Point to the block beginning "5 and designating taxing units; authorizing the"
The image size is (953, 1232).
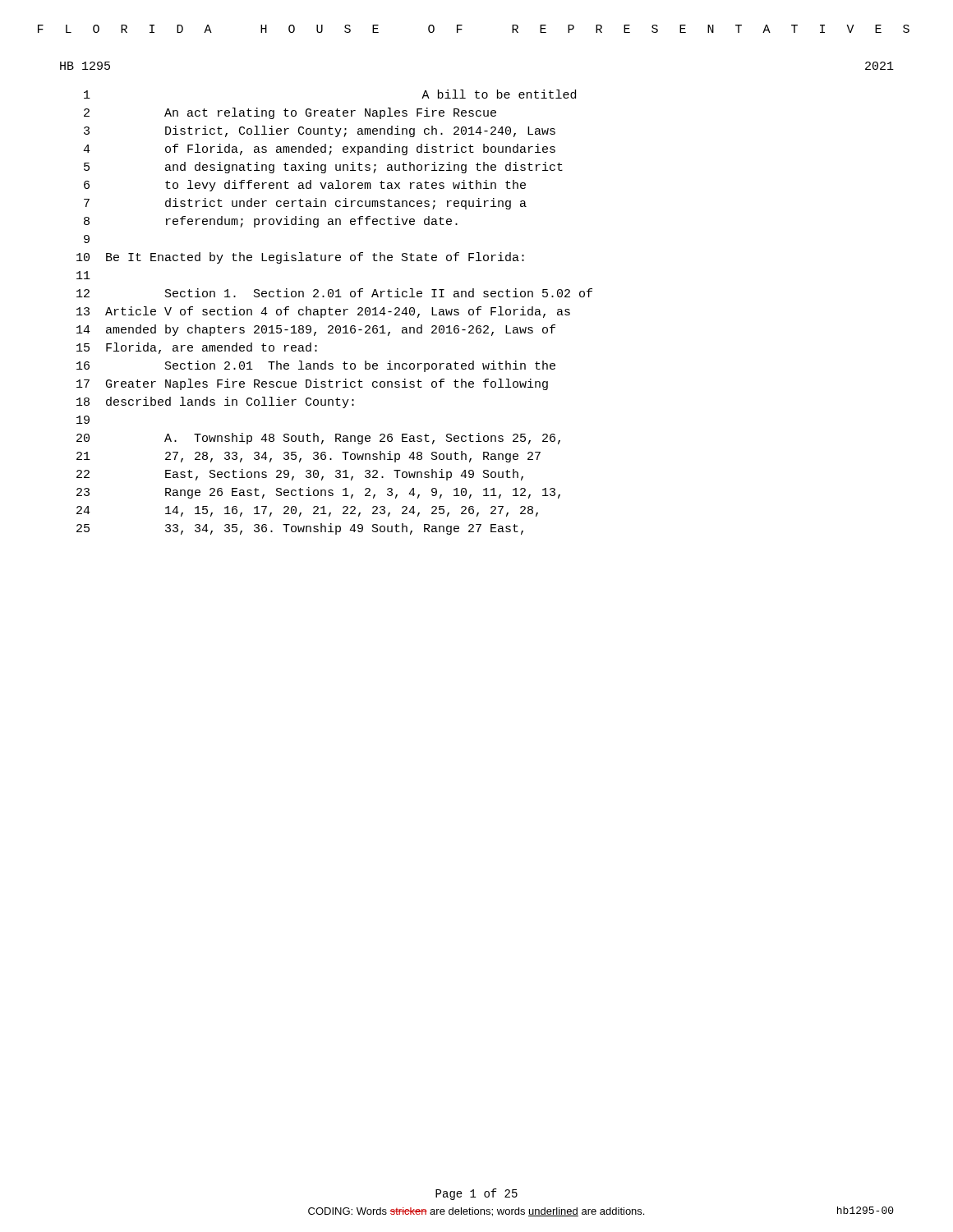(x=476, y=168)
